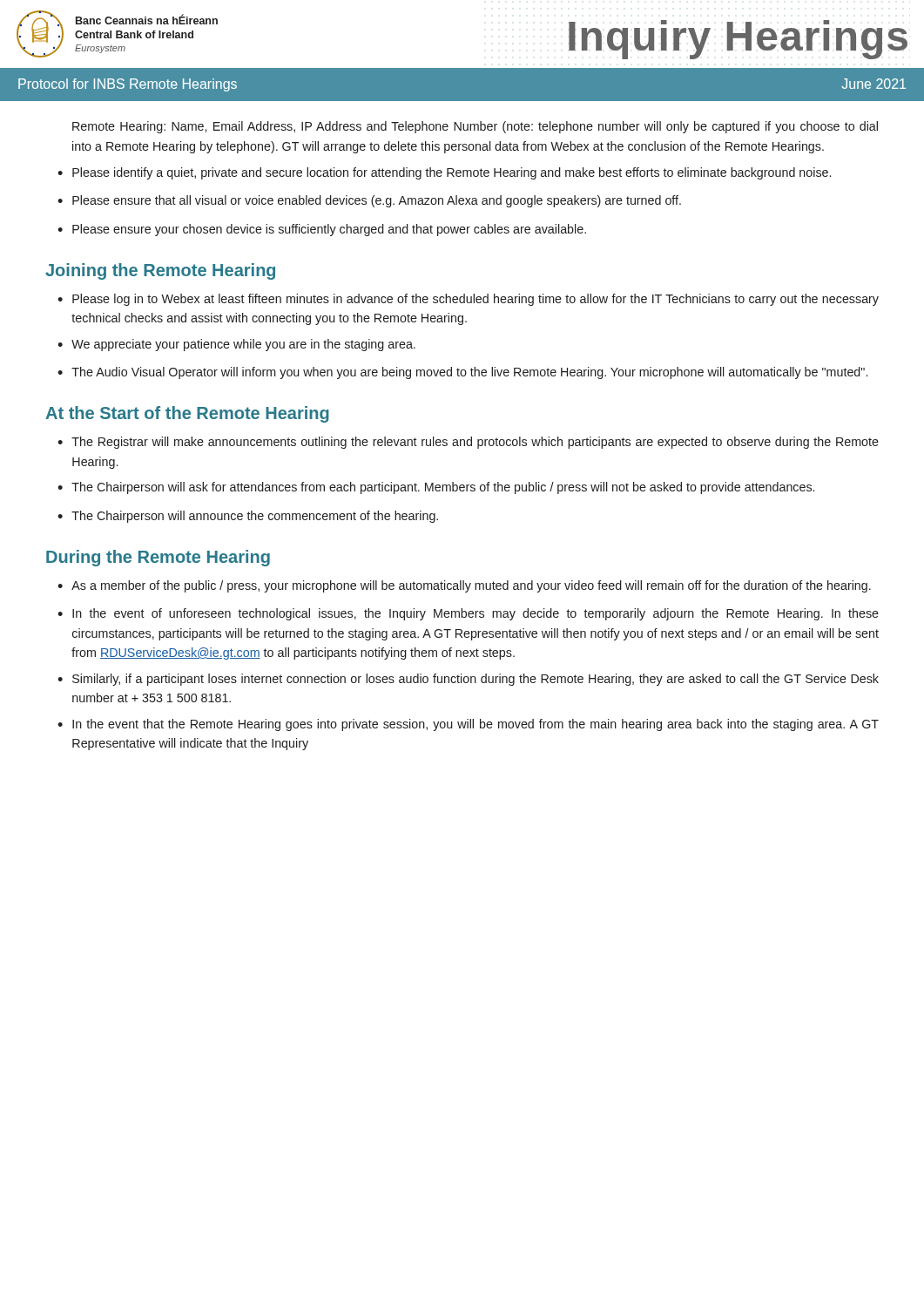Point to the text starting "During the Remote Hearing"

coord(158,557)
